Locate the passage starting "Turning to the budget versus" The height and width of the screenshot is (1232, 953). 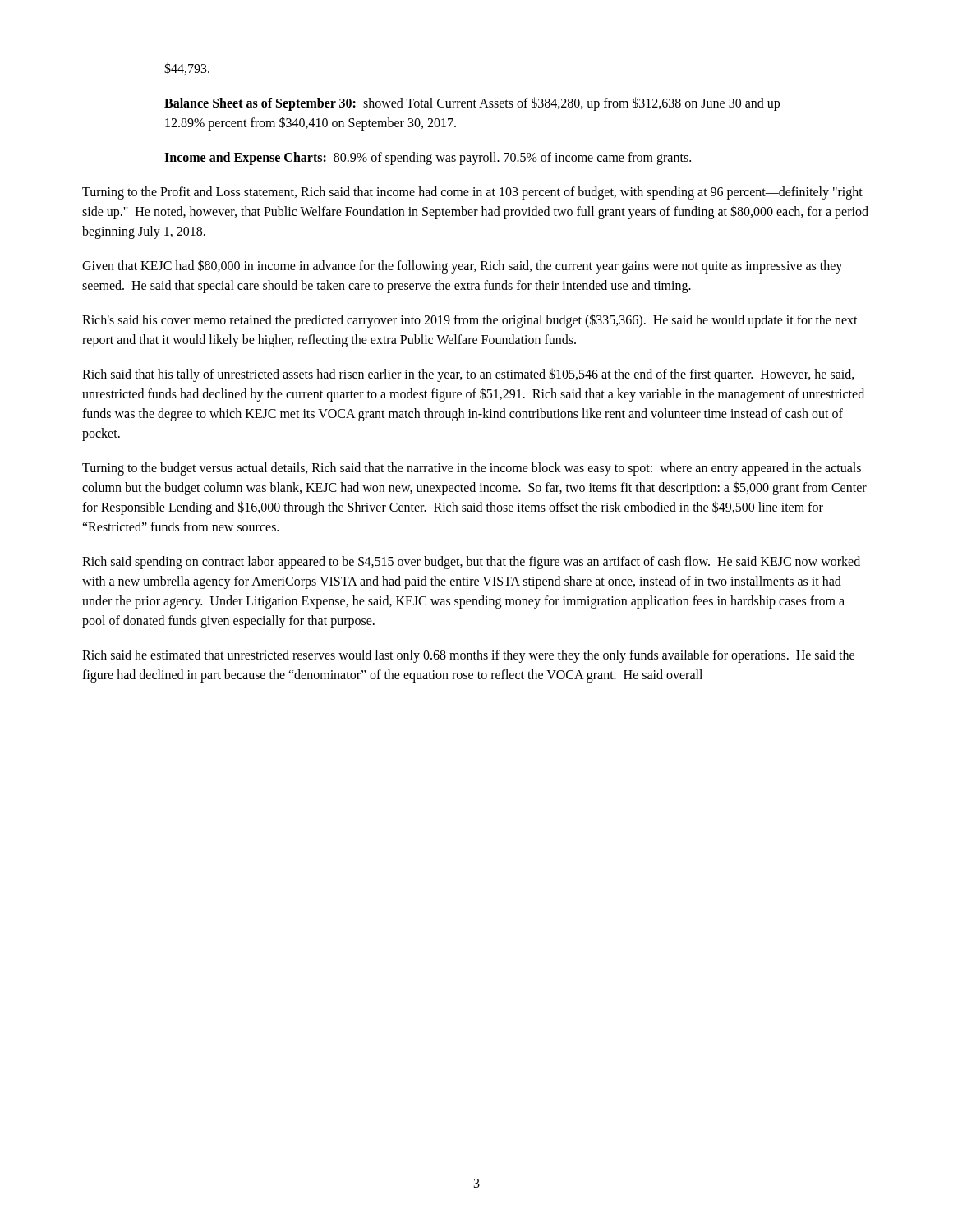click(476, 498)
